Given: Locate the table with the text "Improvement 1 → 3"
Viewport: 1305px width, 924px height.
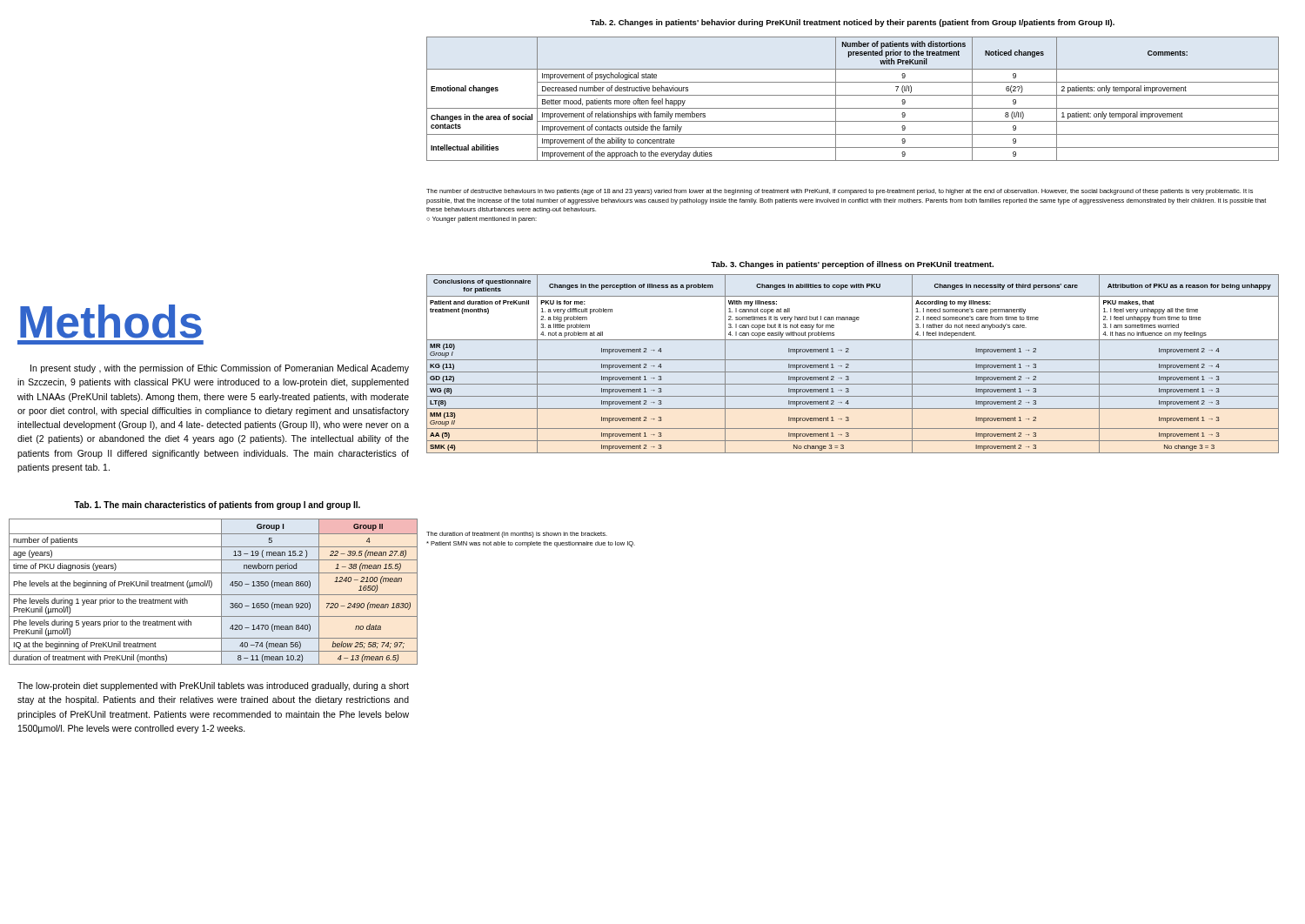Looking at the screenshot, I should (x=853, y=364).
